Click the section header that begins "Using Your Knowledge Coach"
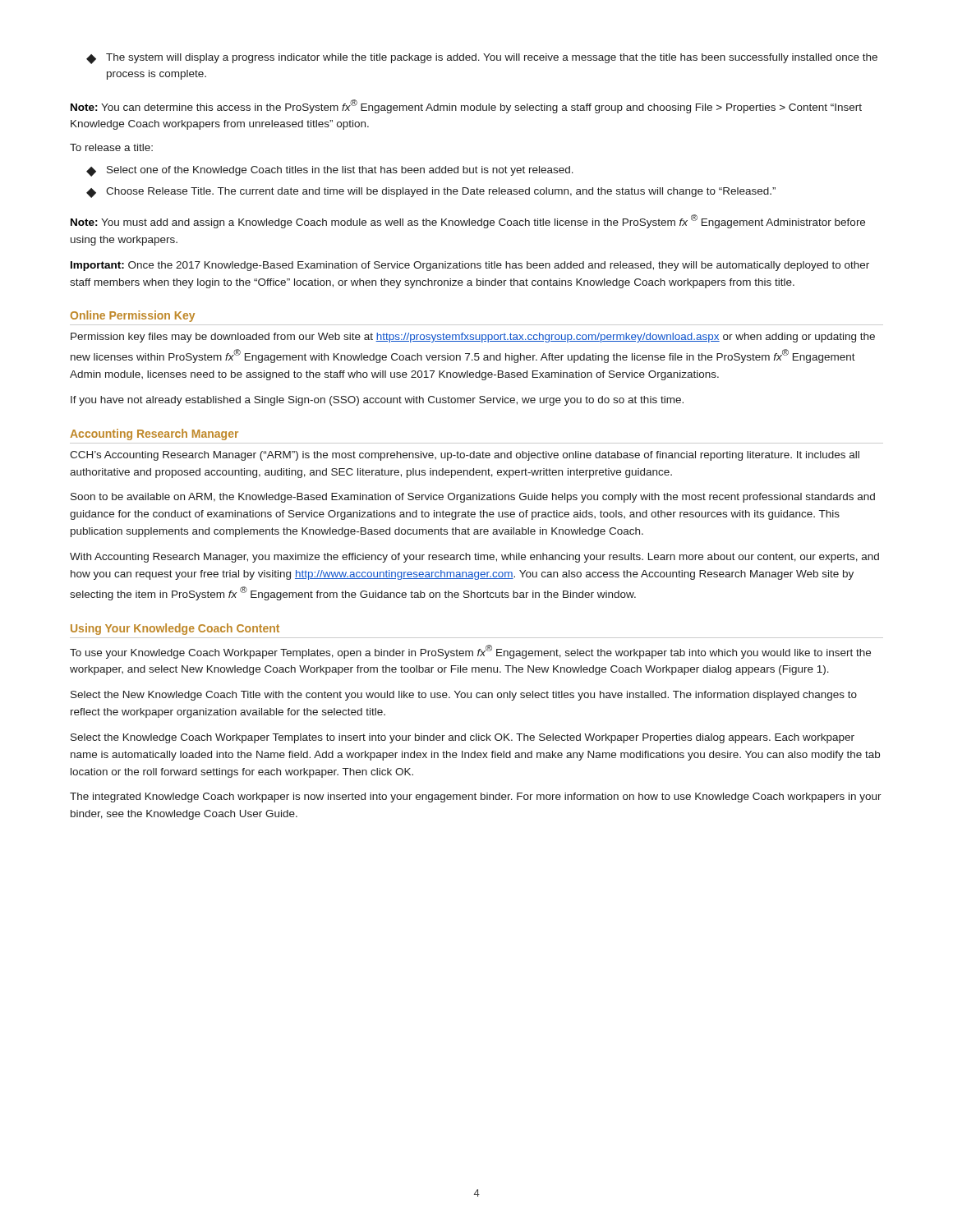The image size is (953, 1232). pyautogui.click(x=175, y=628)
